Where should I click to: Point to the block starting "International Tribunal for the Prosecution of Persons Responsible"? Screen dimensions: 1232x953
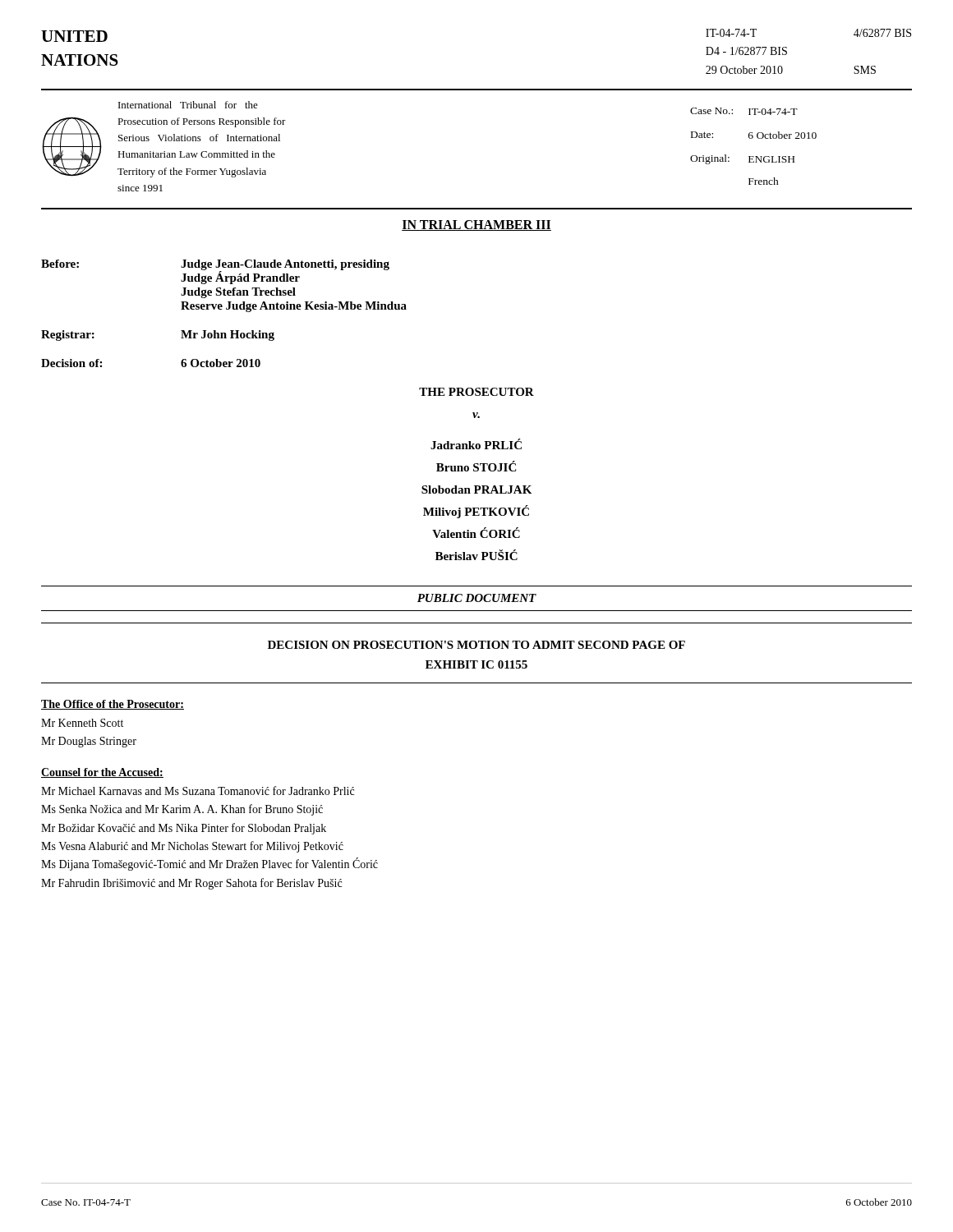coord(191,108)
